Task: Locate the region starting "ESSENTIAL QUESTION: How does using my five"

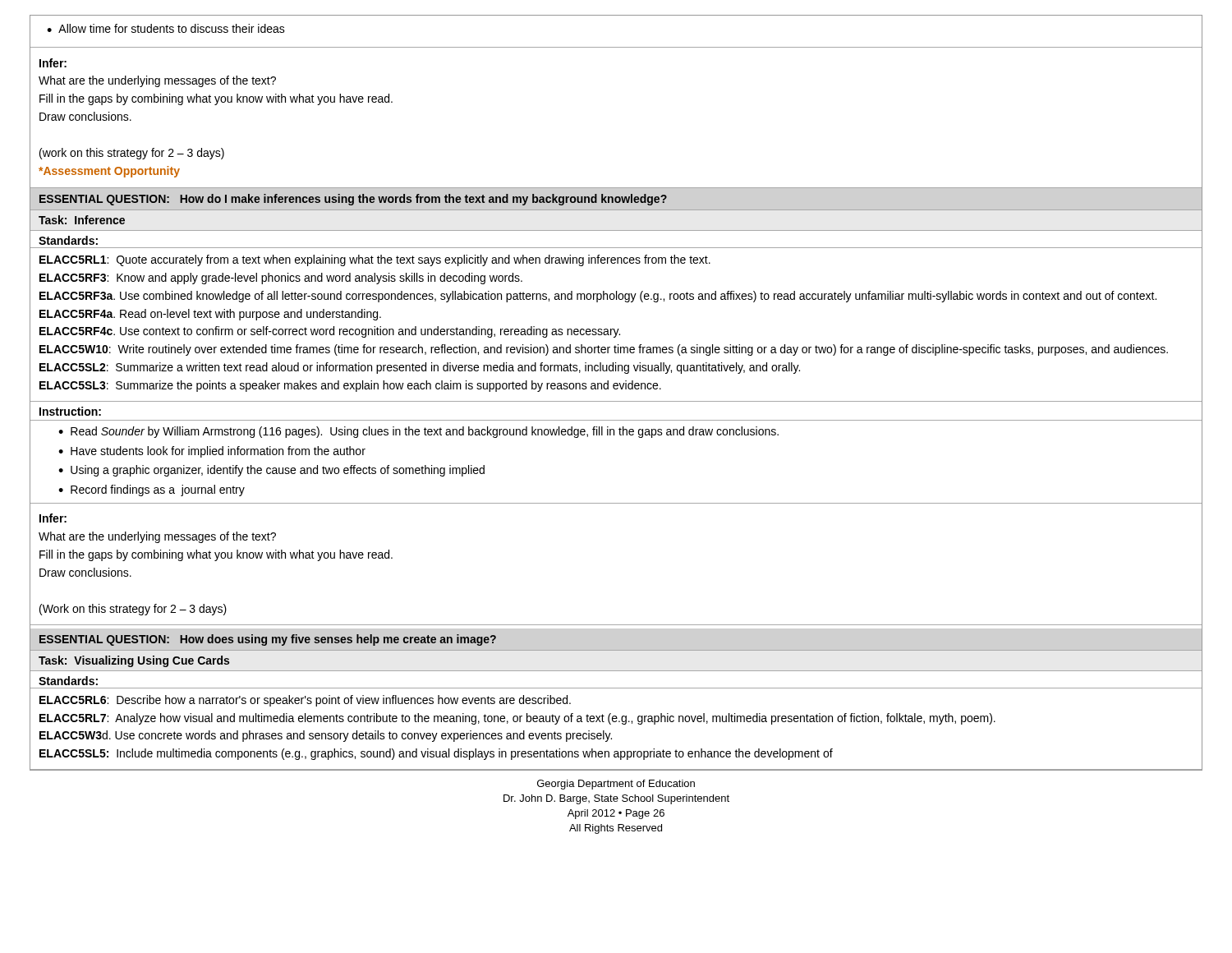Action: click(268, 639)
